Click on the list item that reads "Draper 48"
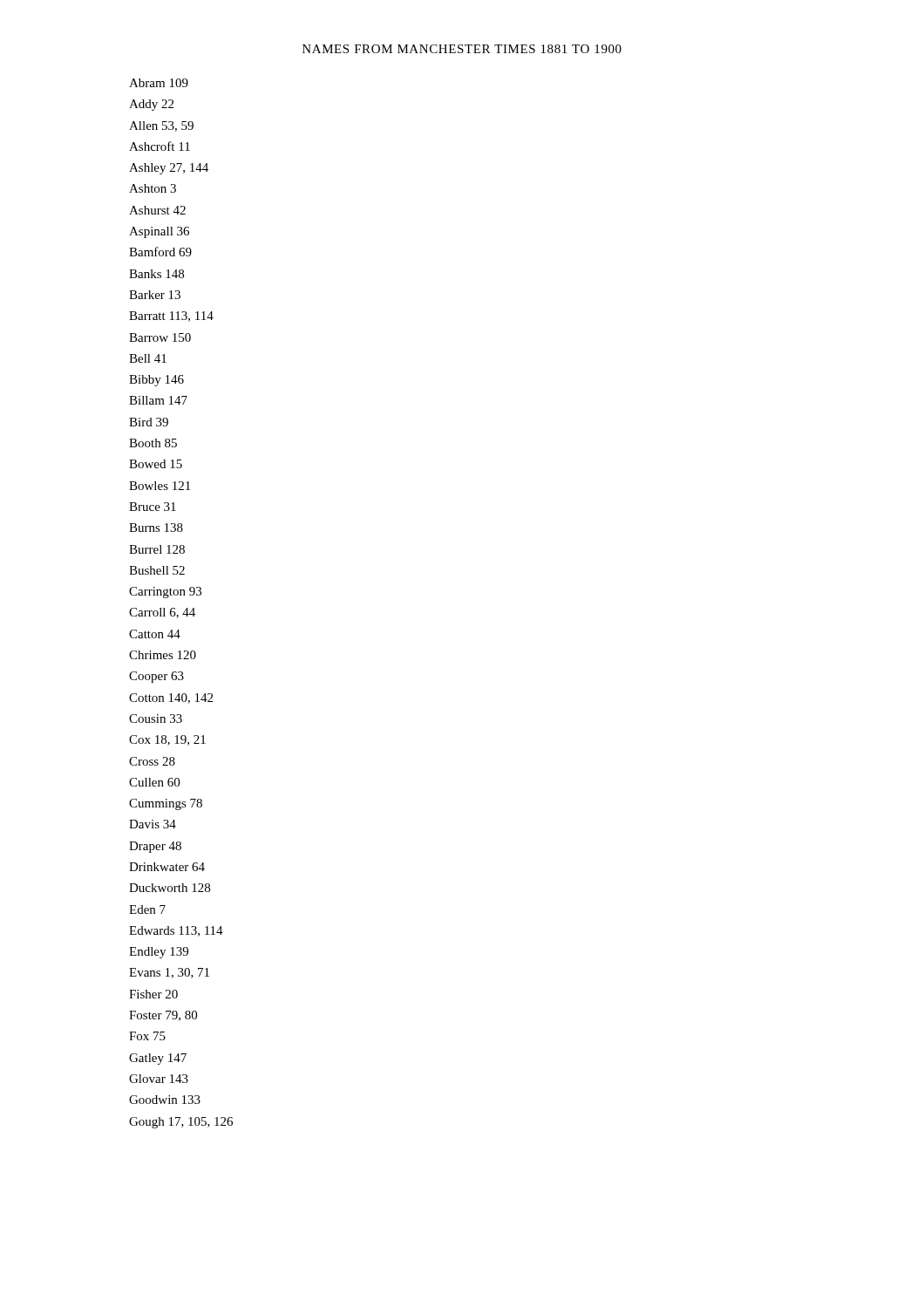 155,846
